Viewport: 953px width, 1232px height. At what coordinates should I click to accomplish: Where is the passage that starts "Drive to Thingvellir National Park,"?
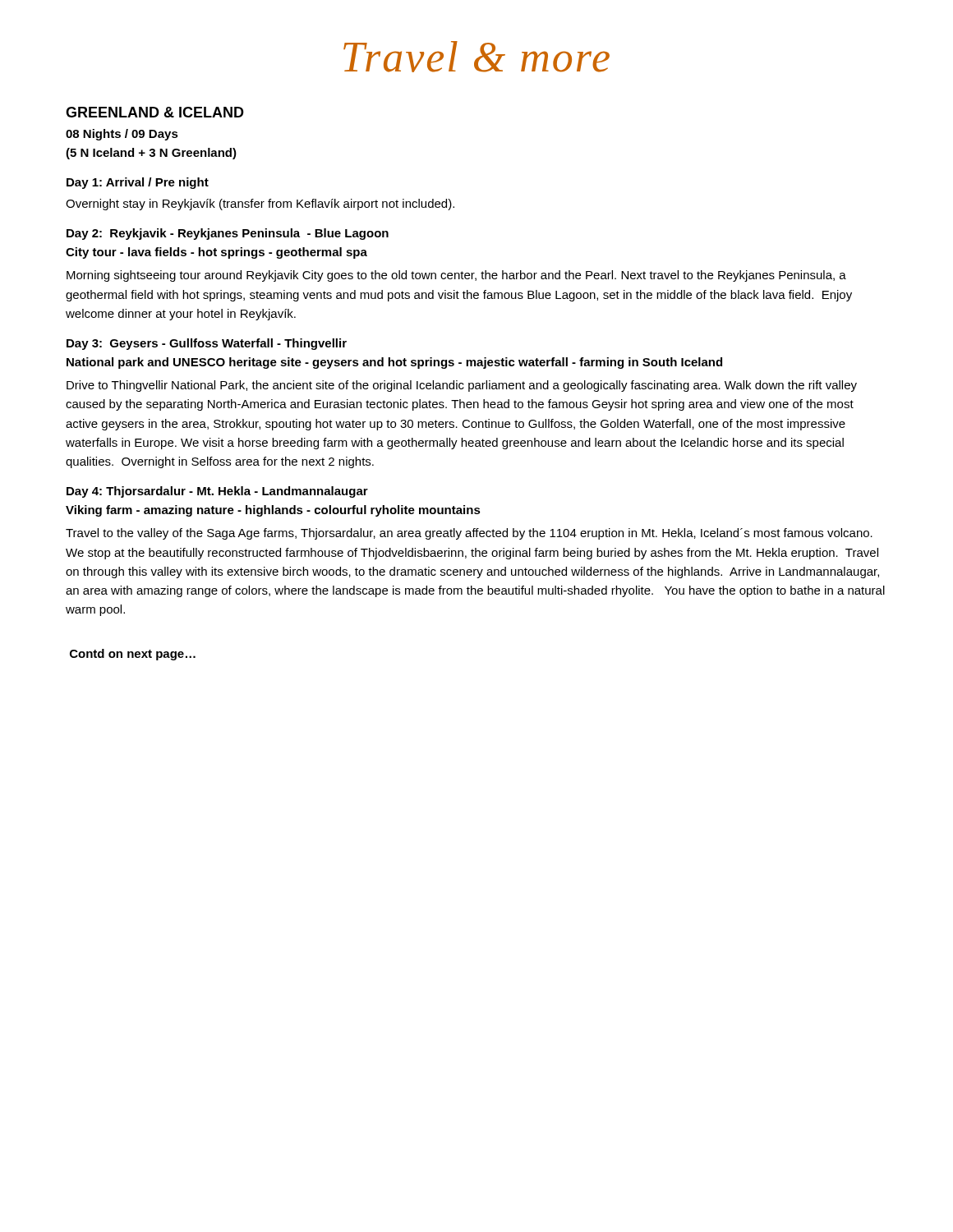click(x=461, y=423)
